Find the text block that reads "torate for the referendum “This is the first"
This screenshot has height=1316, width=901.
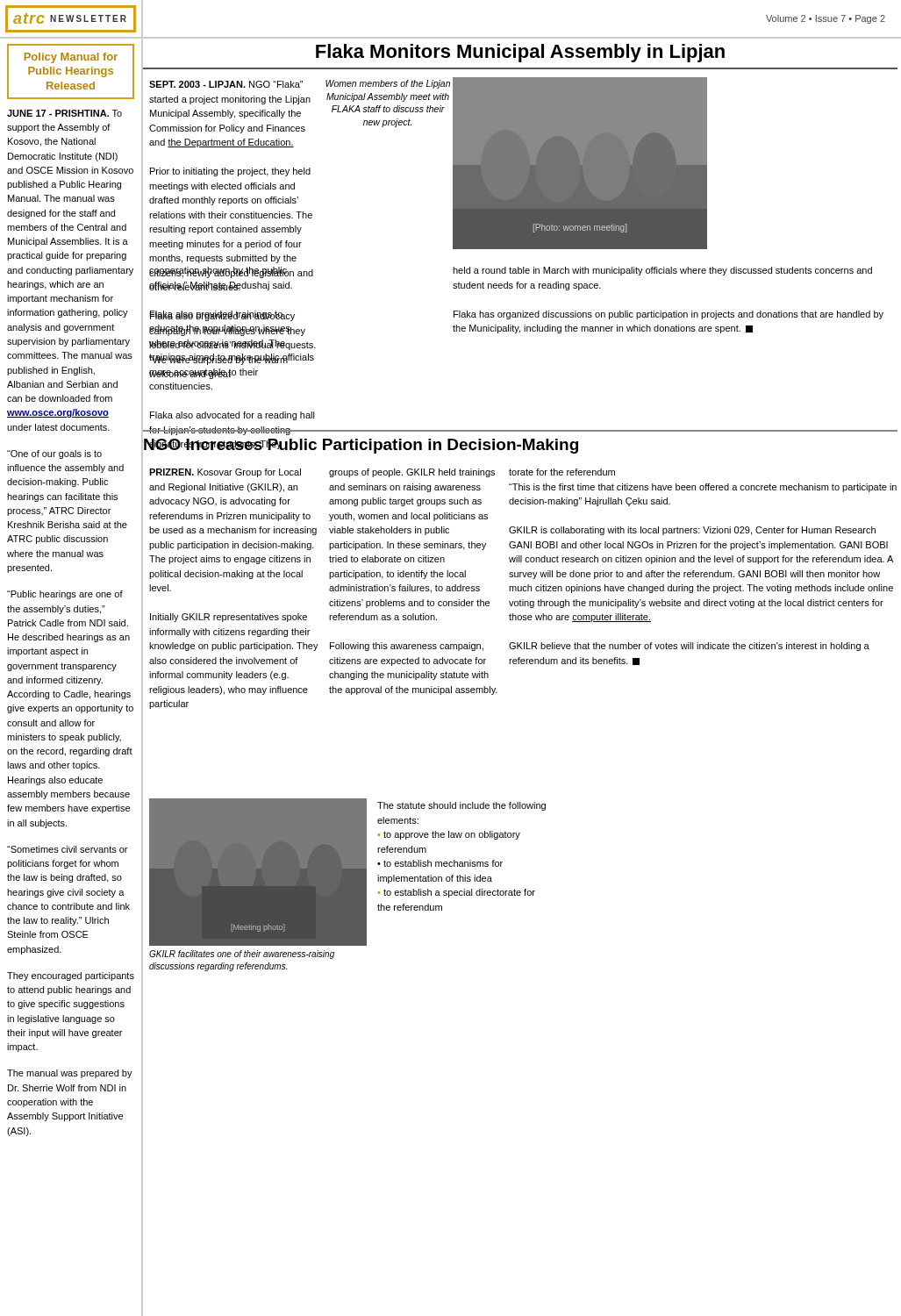coord(703,566)
